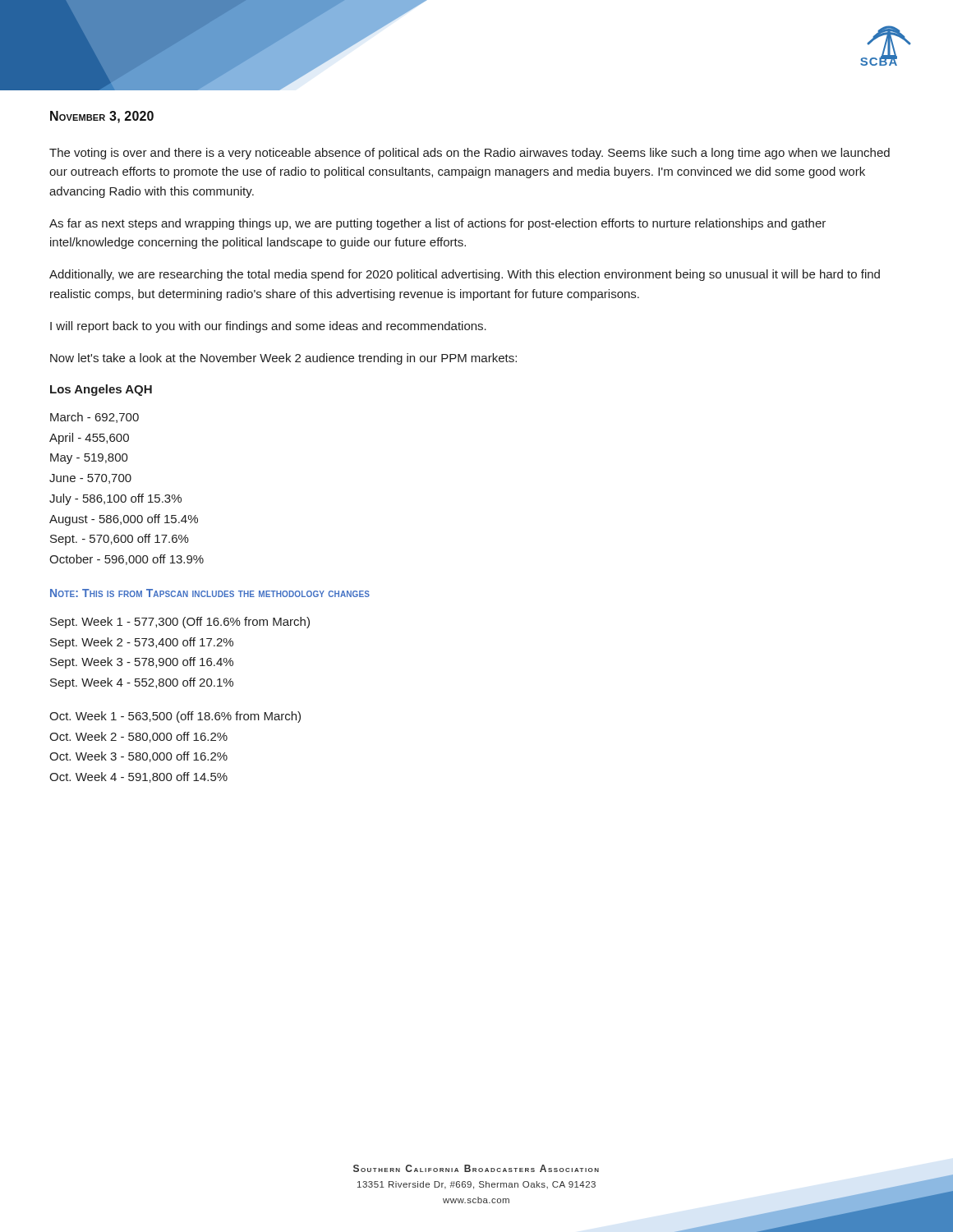Screen dimensions: 1232x953
Task: Point to the text starting "As far as next steps and"
Action: (438, 232)
